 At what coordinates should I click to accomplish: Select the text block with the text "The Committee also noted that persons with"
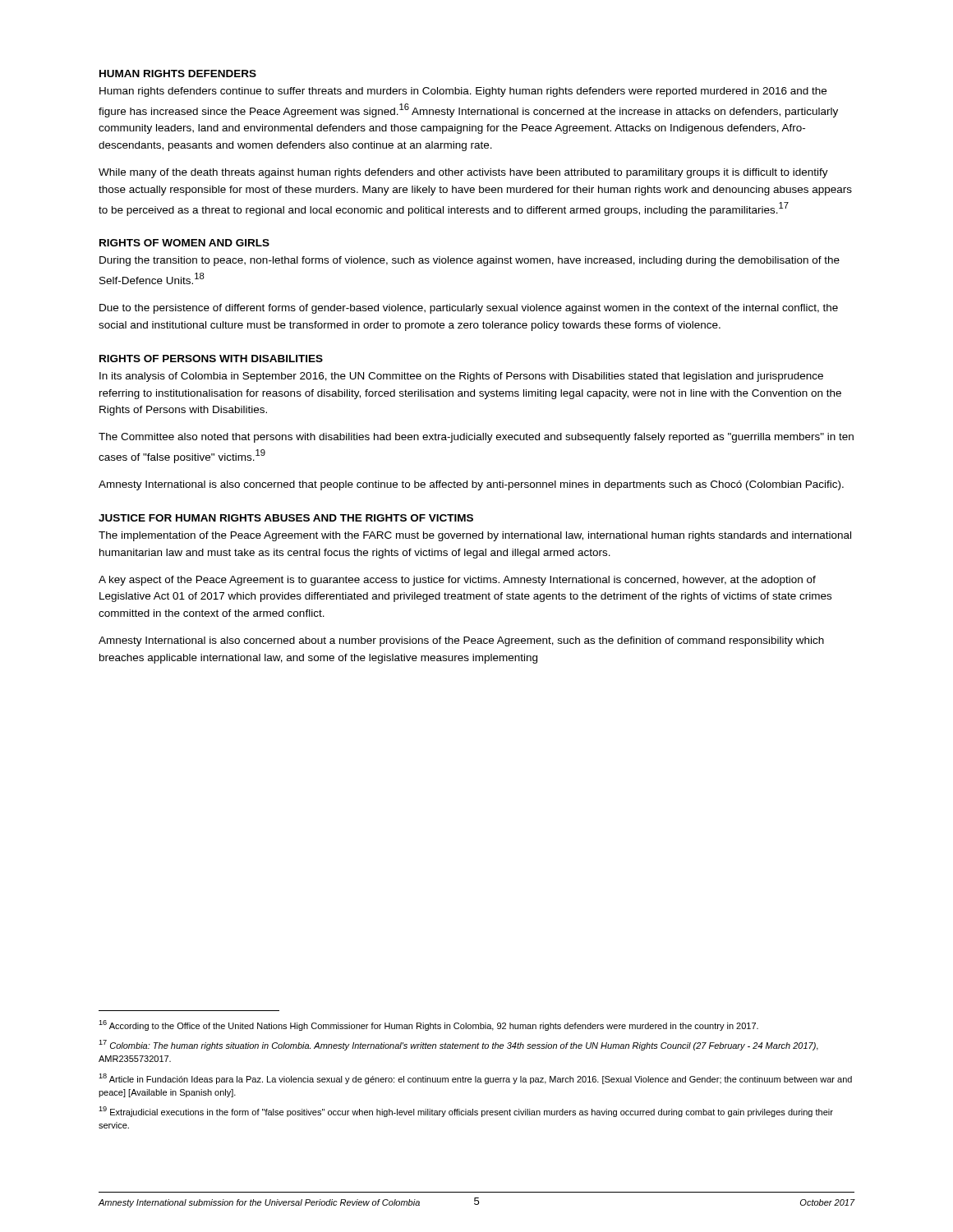coord(476,447)
